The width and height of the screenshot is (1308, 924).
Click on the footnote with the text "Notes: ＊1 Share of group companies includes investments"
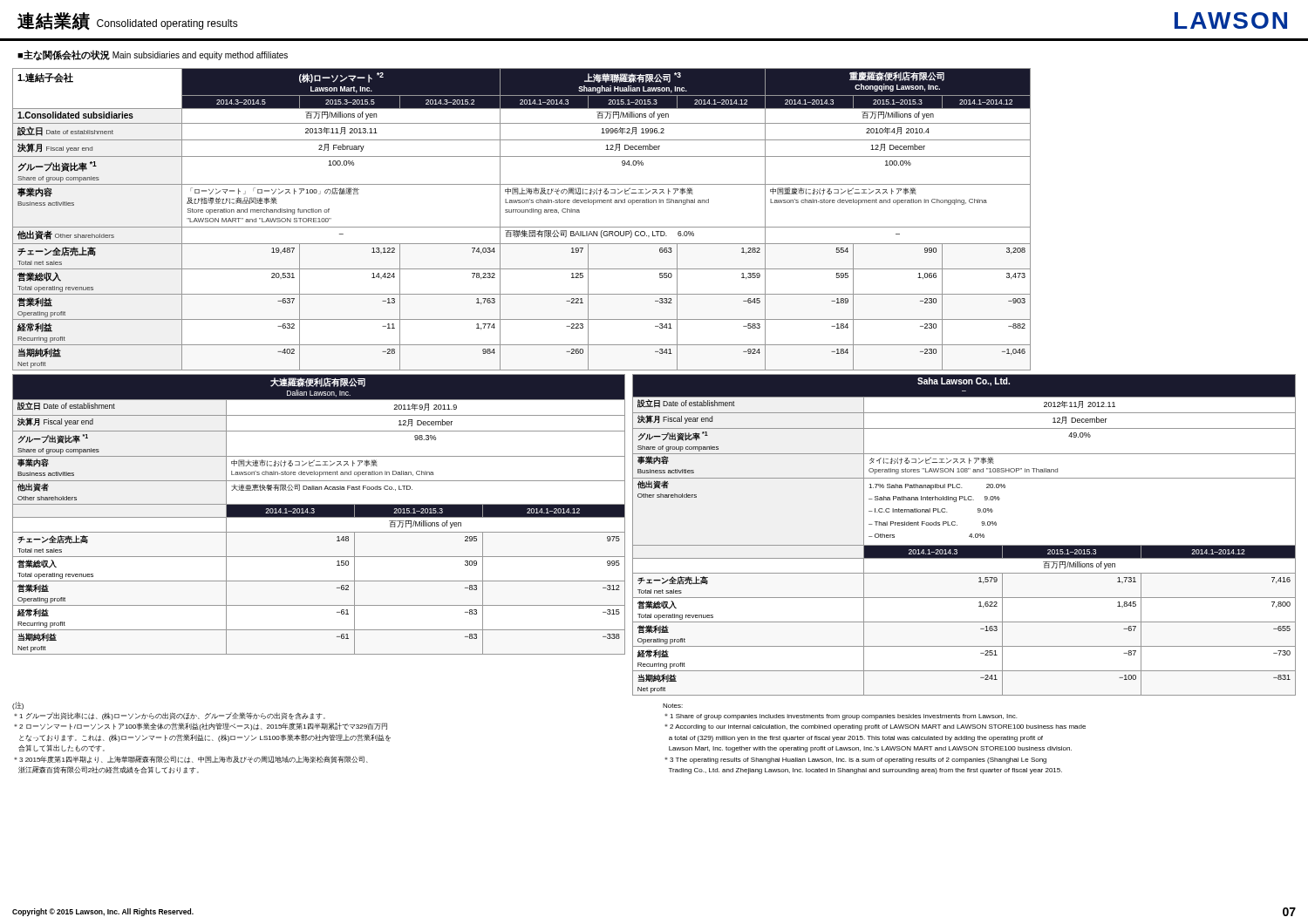(x=979, y=738)
